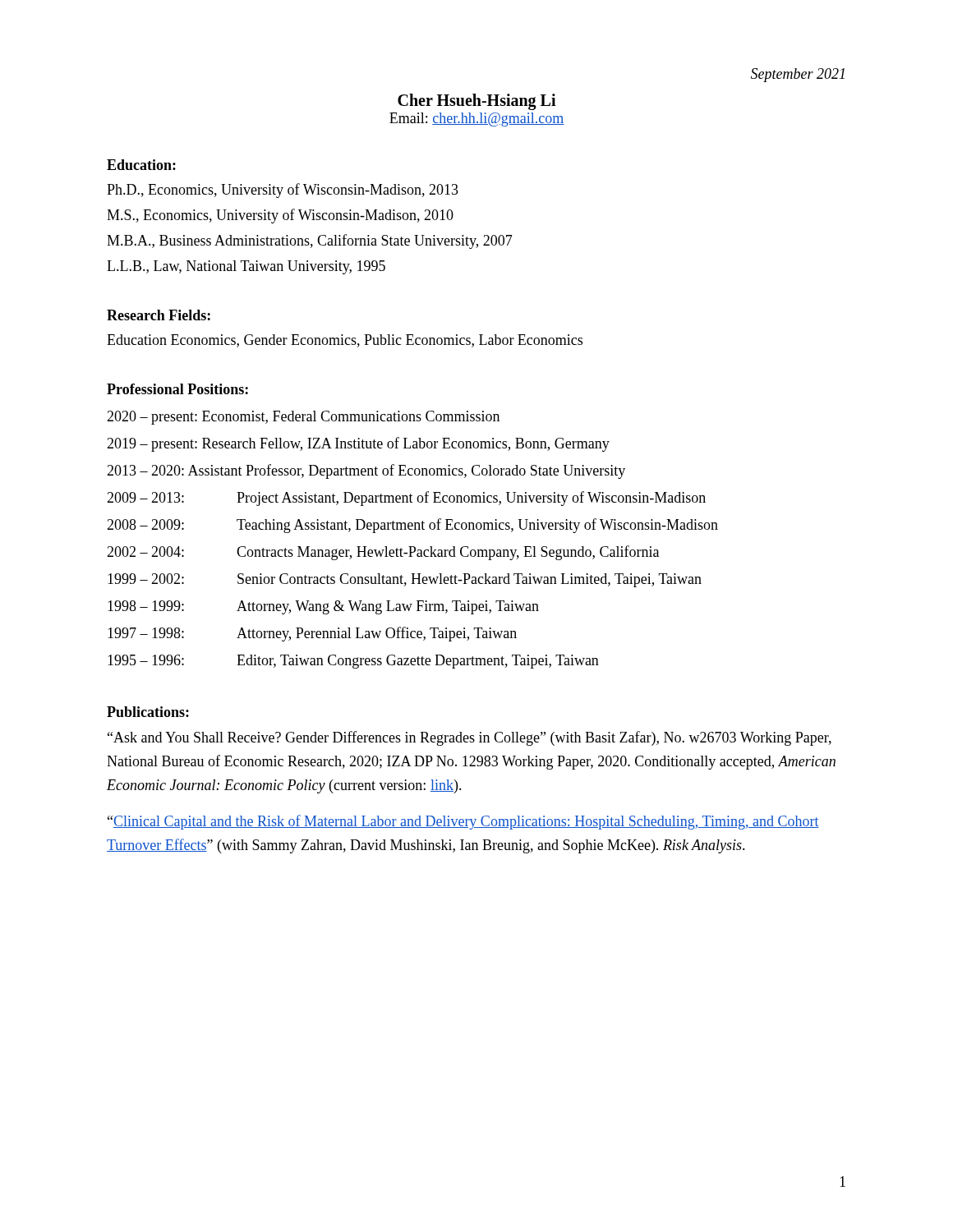
Task: Locate the text "Ph.D., Economics, University of Wisconsin-Madison, 2013"
Action: click(283, 190)
